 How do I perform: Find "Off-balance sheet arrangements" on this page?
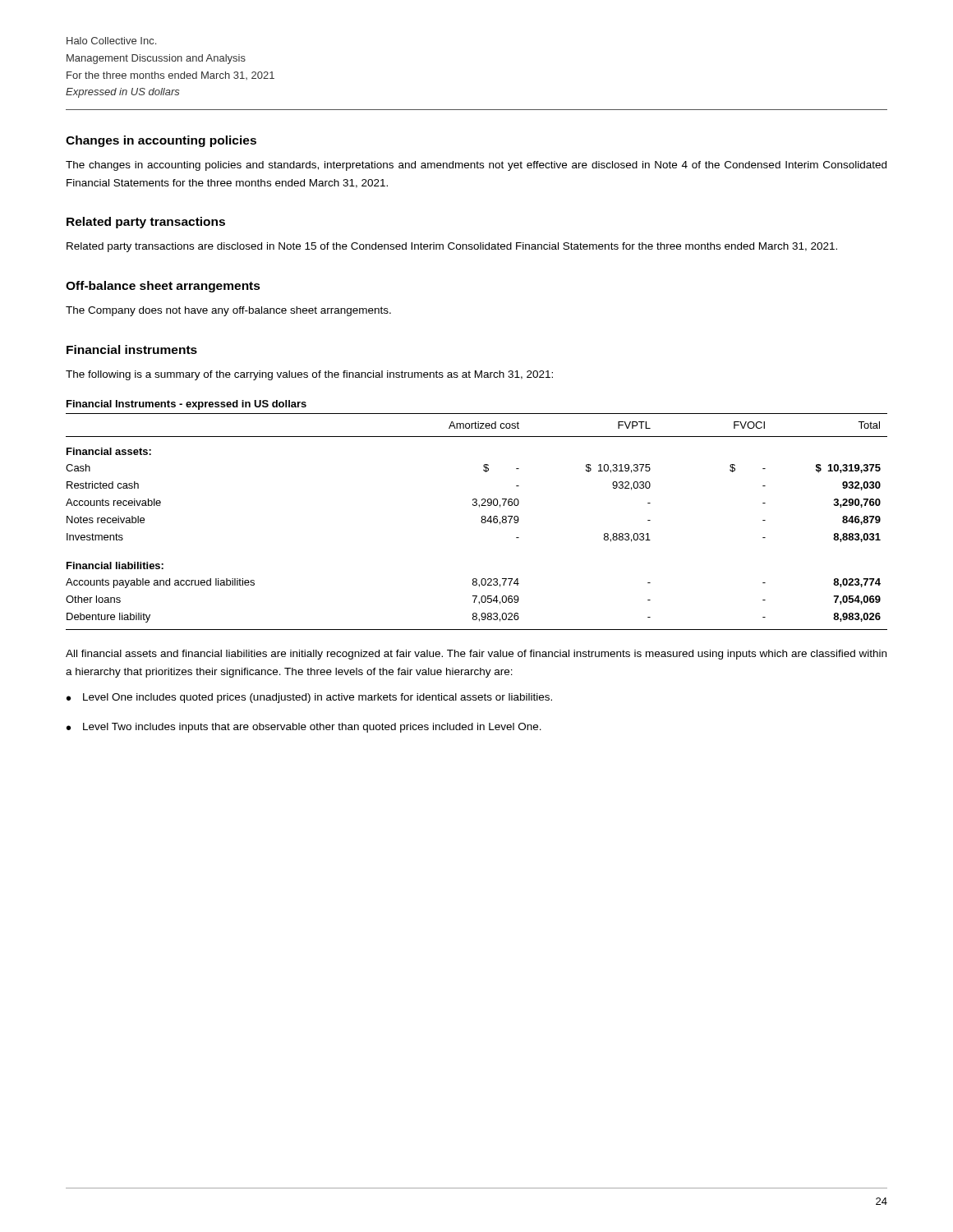[163, 285]
